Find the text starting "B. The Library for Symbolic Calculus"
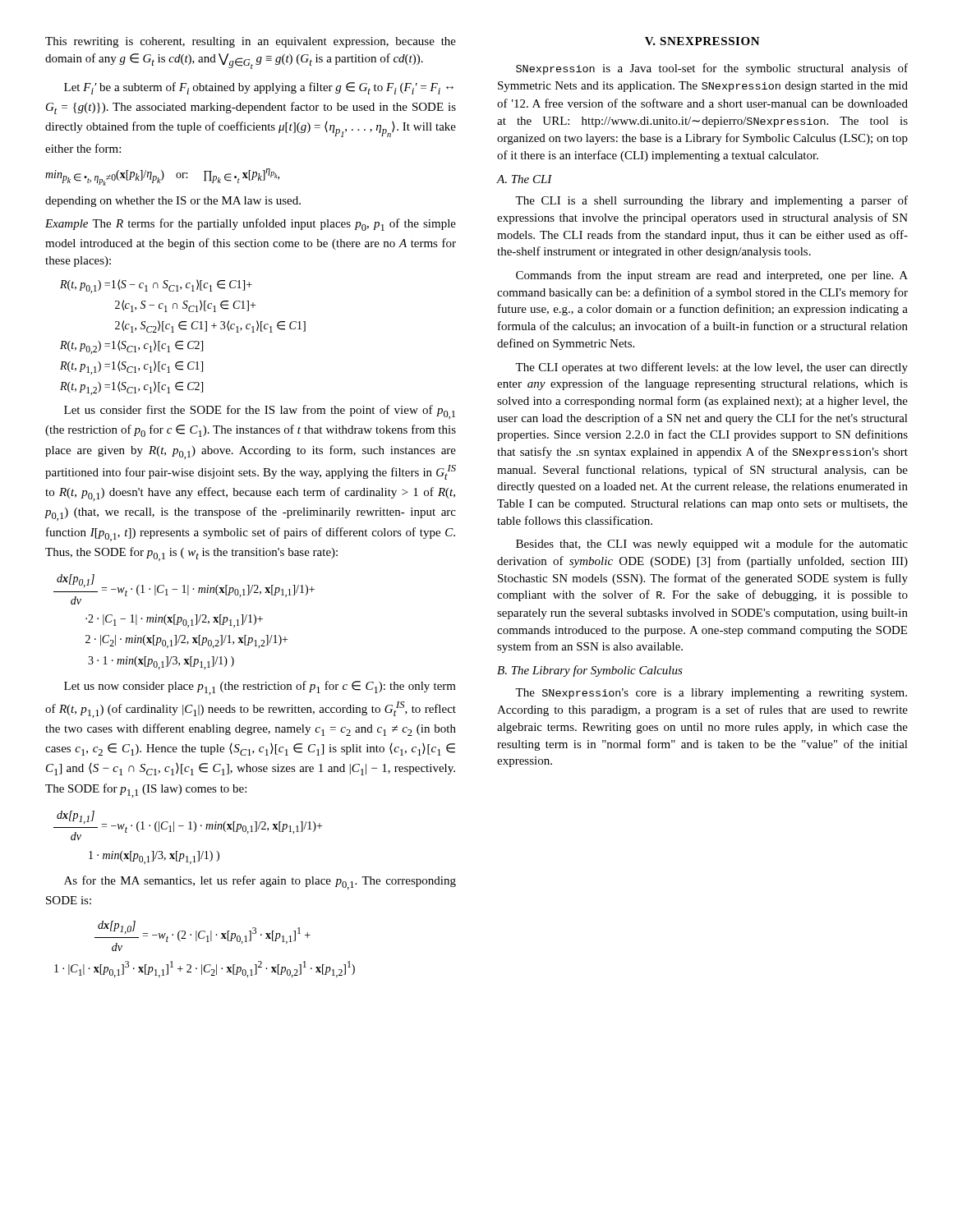Image resolution: width=953 pixels, height=1232 pixels. (590, 670)
